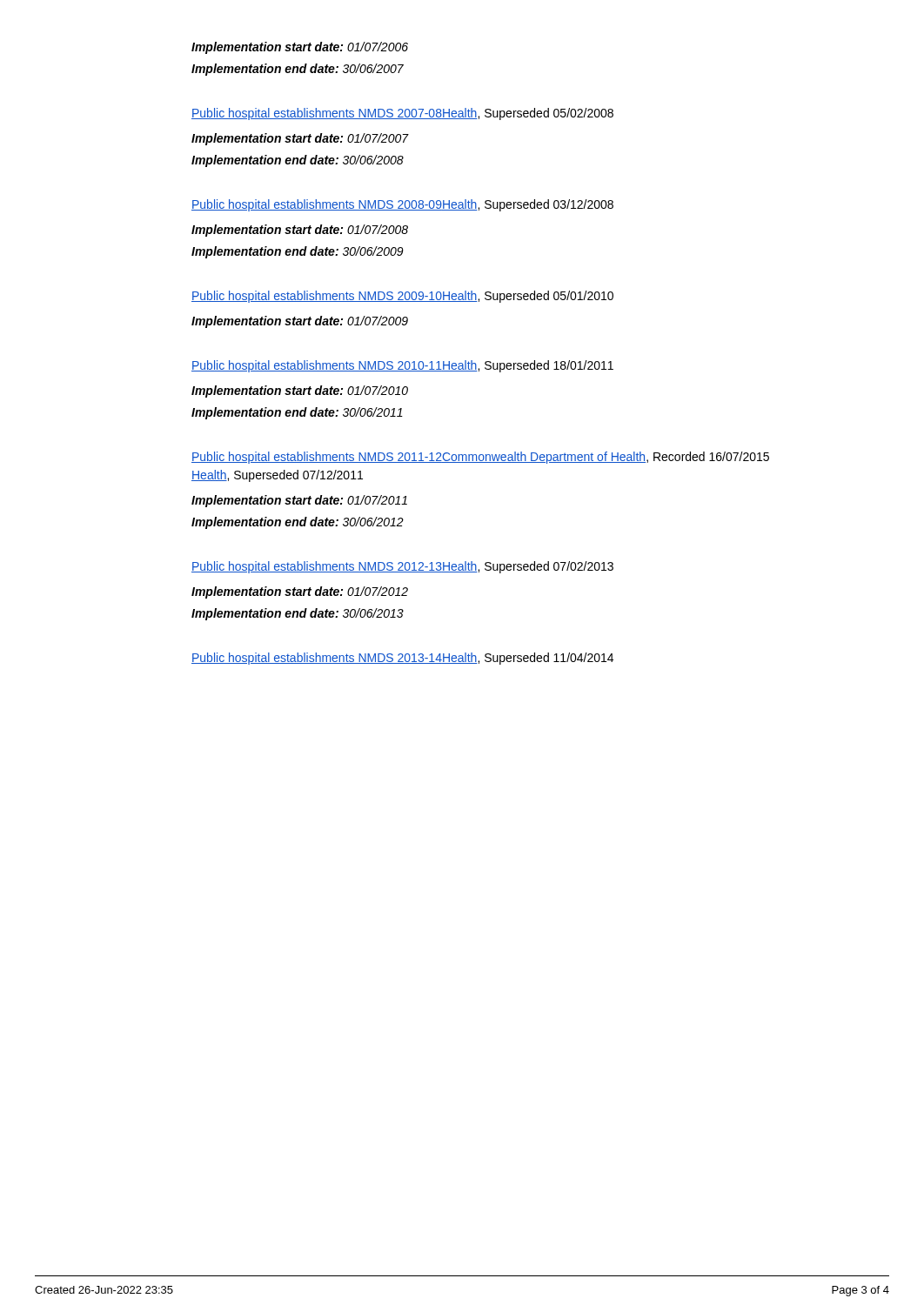The height and width of the screenshot is (1305, 924).
Task: Navigate to the block starting "Implementation end date: 30/06/2008"
Action: (x=297, y=160)
